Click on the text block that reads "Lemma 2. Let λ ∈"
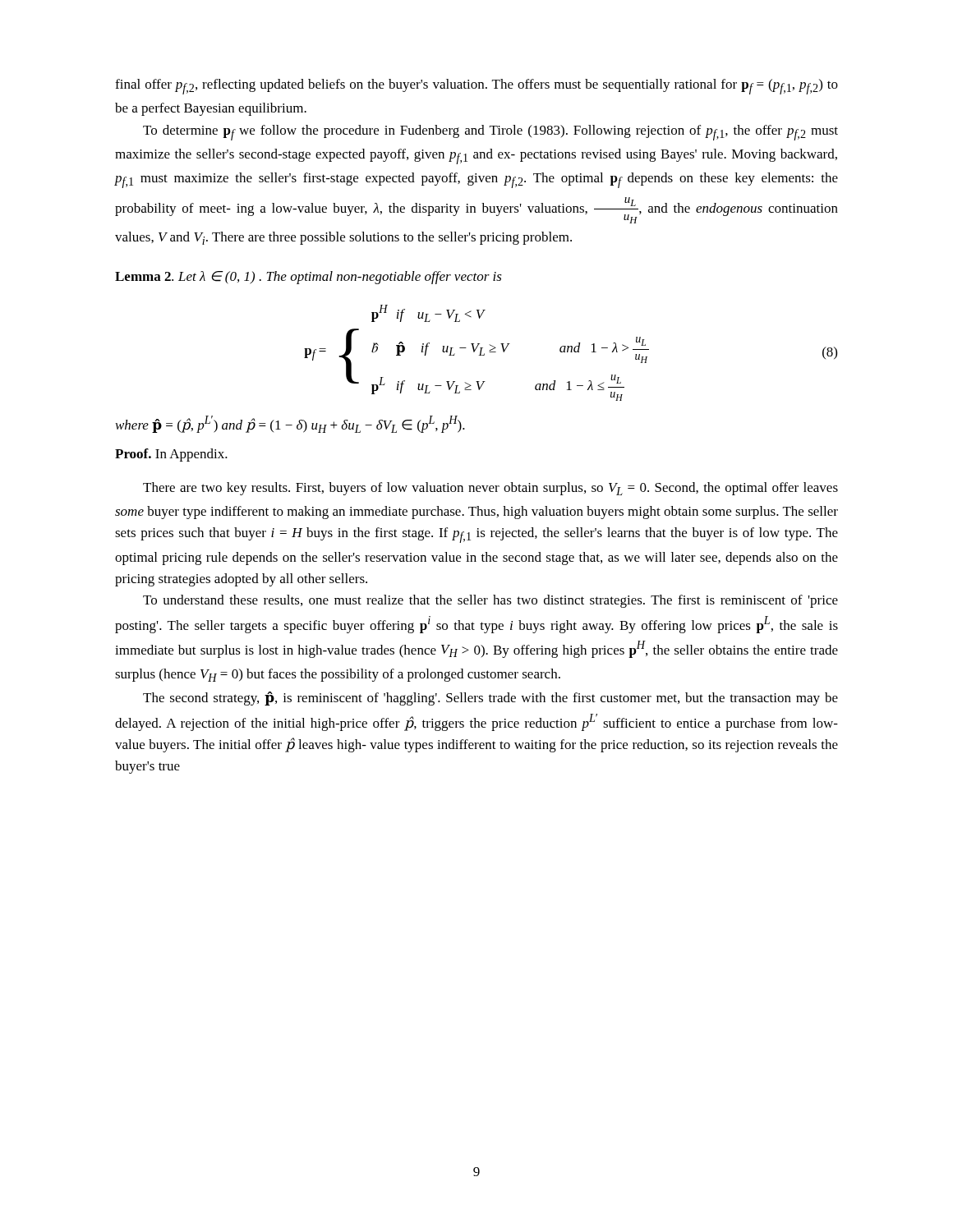This screenshot has width=953, height=1232. point(308,276)
